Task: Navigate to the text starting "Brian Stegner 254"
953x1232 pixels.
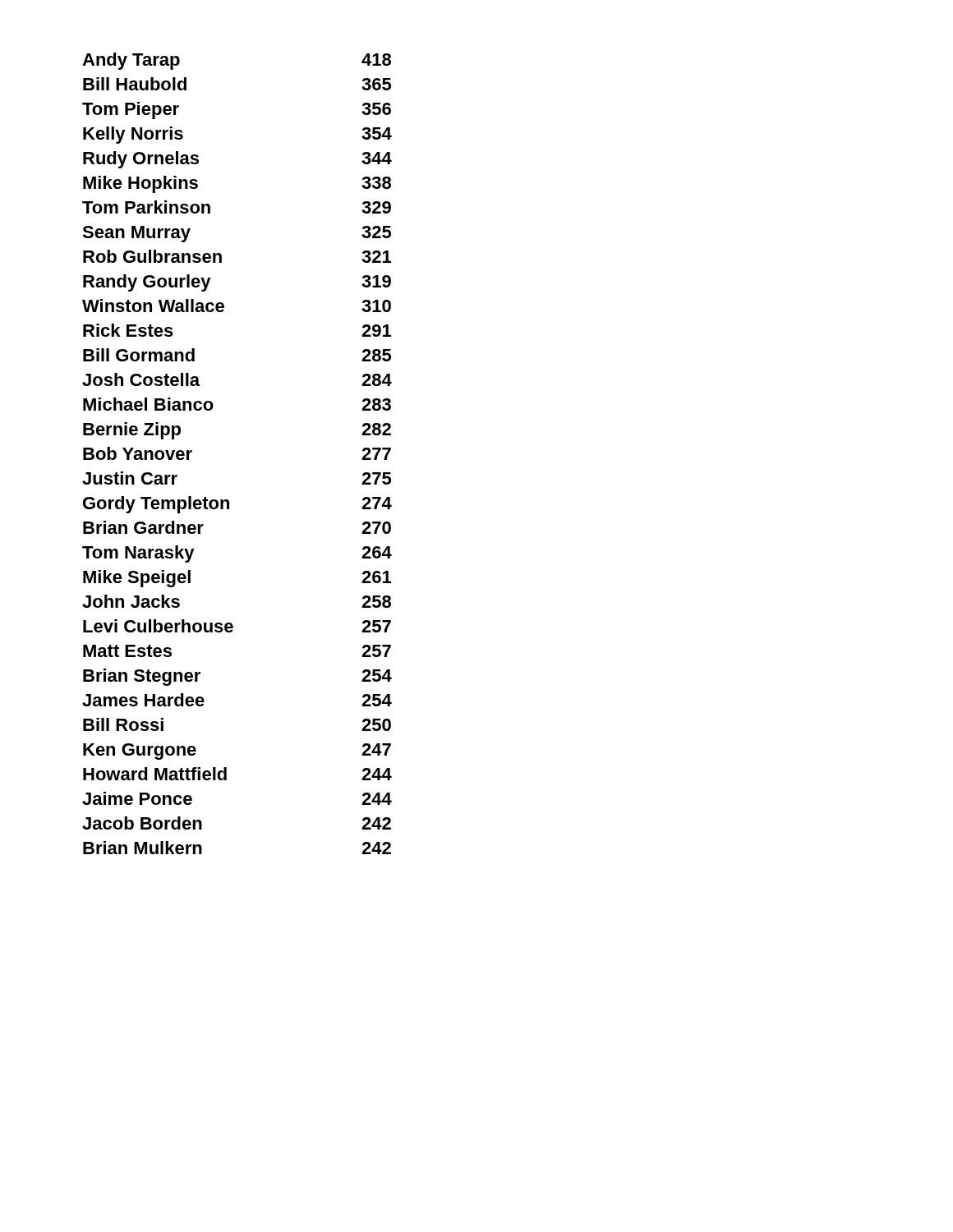Action: pos(139,676)
